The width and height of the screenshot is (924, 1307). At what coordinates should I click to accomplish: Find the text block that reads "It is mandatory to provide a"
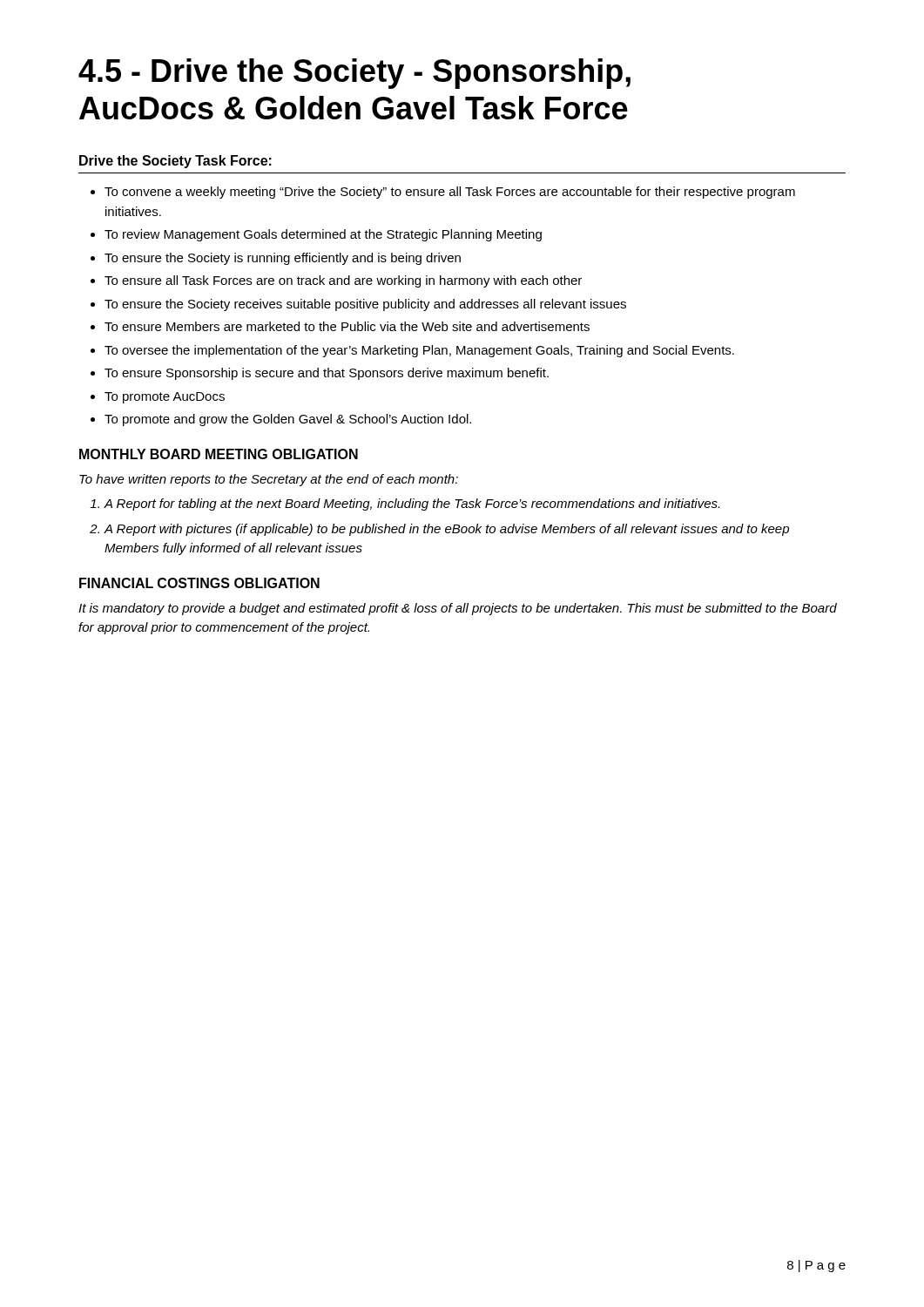(457, 617)
